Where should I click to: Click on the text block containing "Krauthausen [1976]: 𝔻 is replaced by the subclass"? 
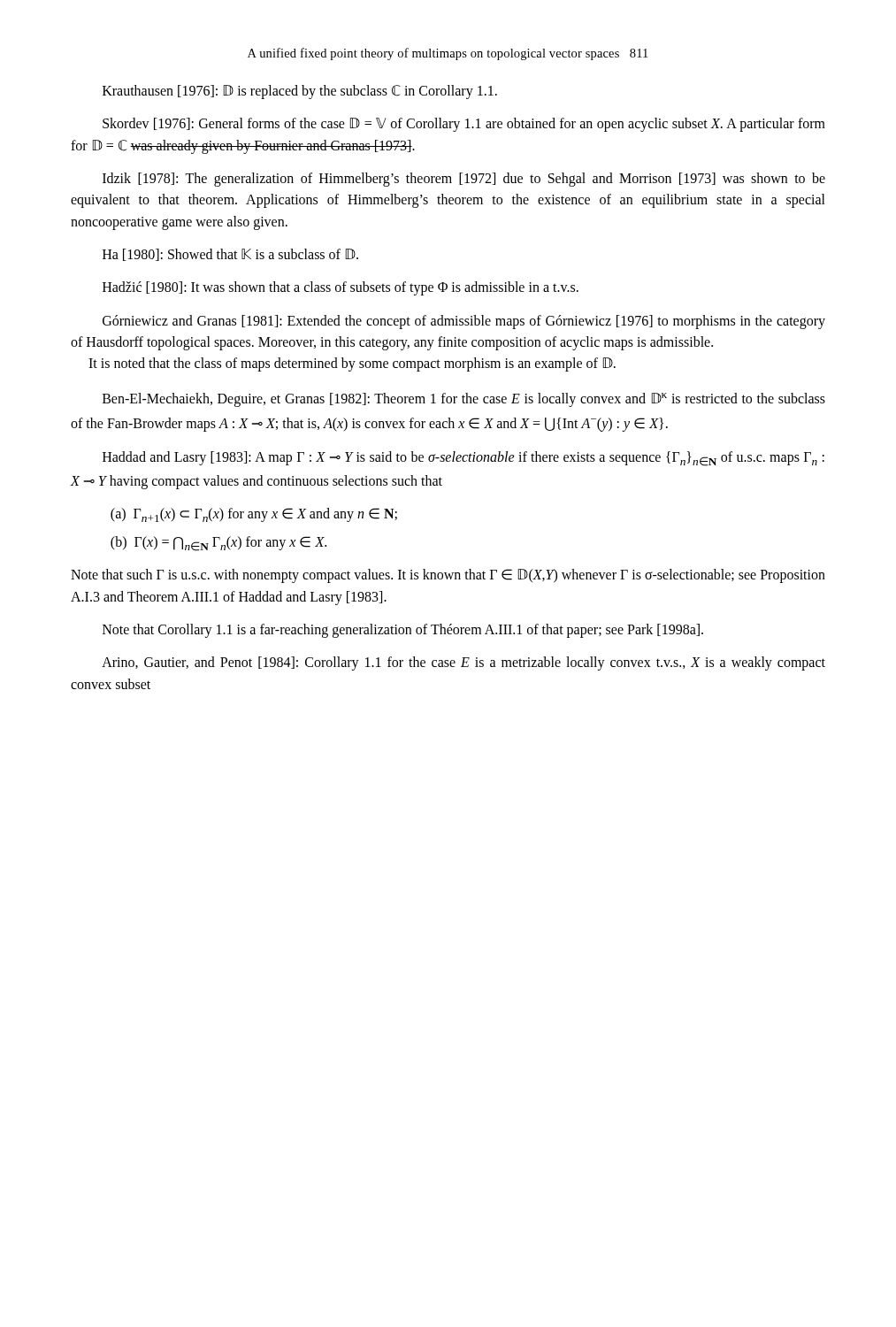300,91
